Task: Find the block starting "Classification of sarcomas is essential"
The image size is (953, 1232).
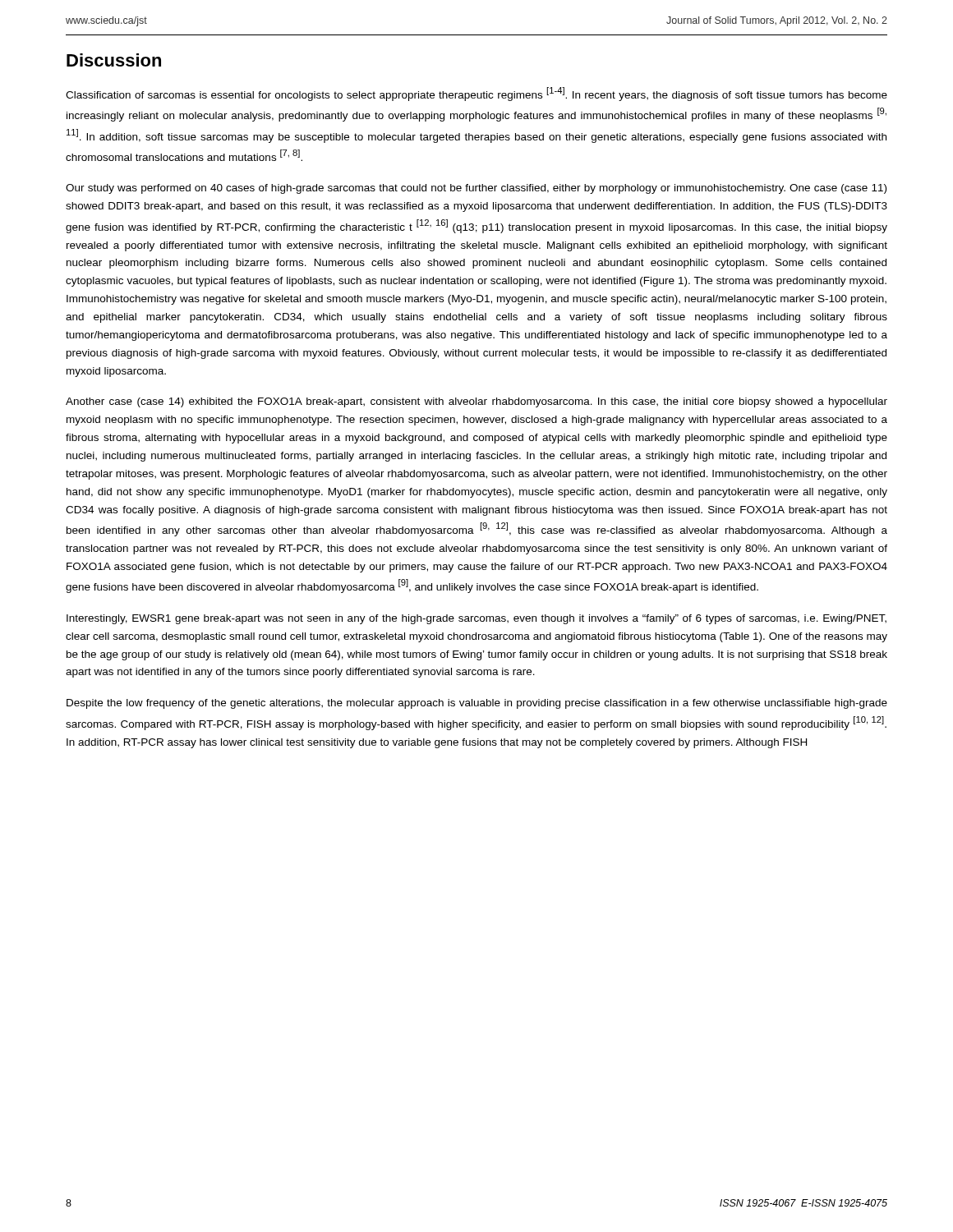Action: [x=476, y=124]
